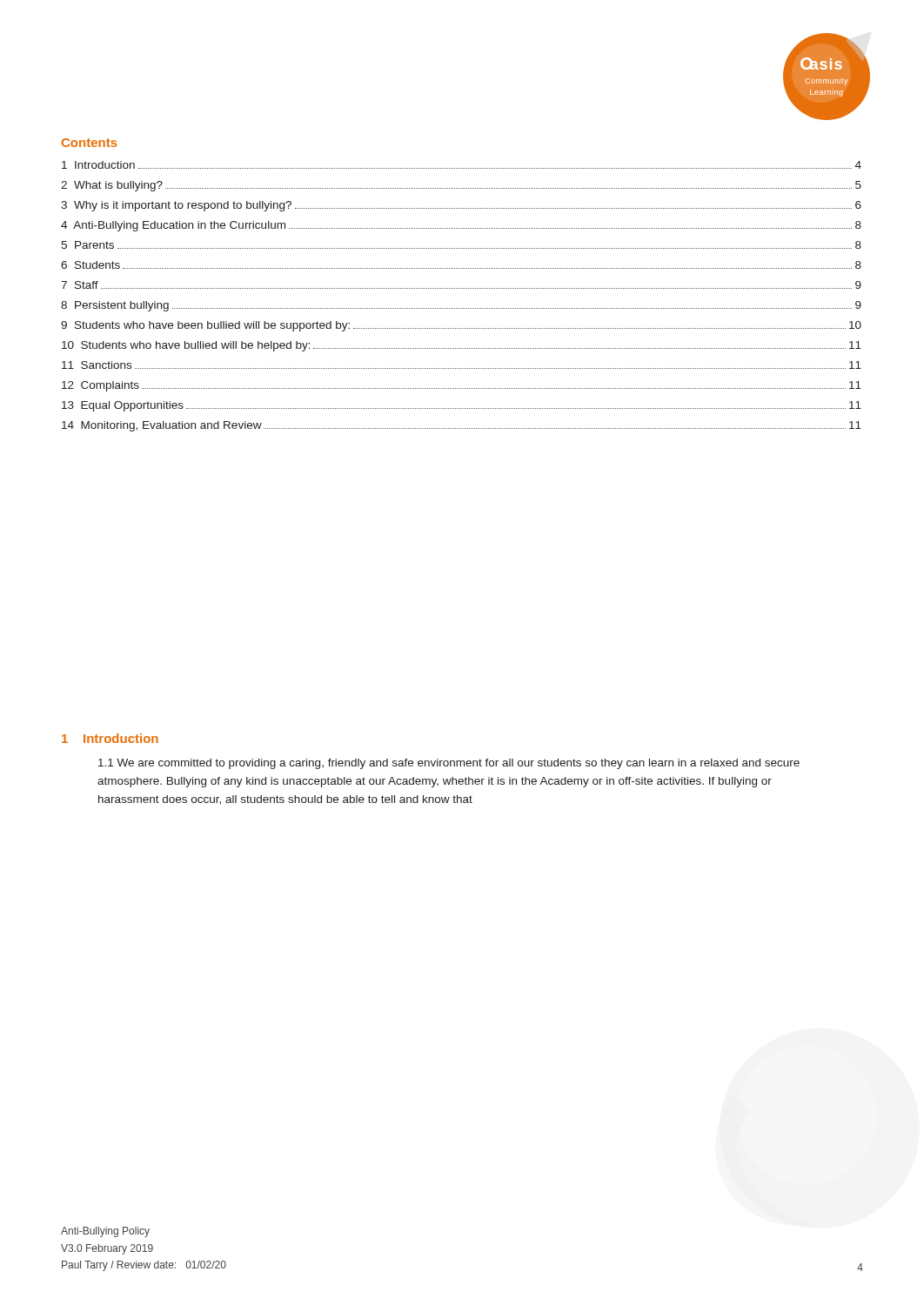This screenshot has height=1305, width=924.
Task: Click on the list item that reads "7 Staff 9"
Action: 461,285
